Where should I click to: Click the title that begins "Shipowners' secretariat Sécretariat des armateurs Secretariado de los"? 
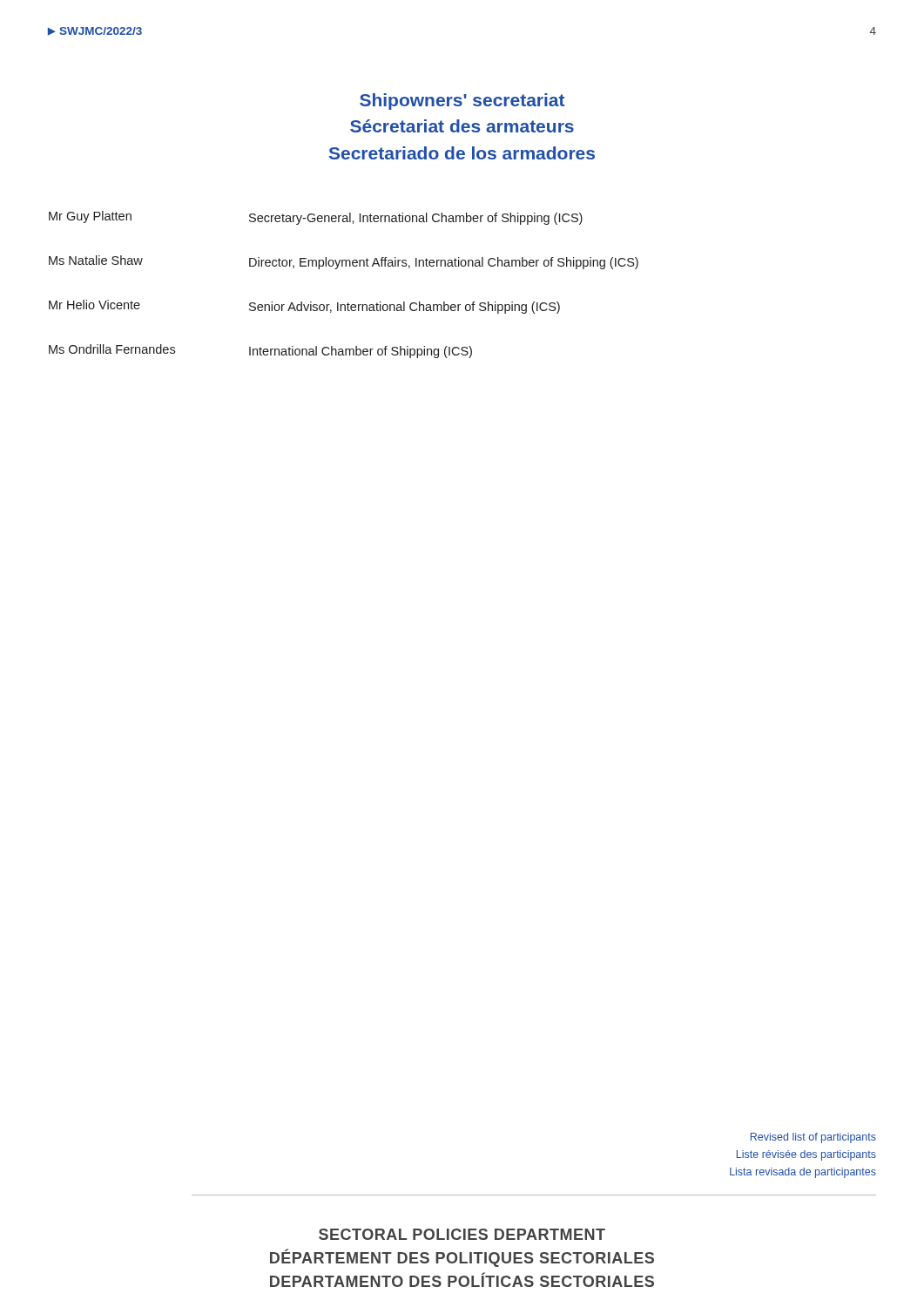click(462, 127)
